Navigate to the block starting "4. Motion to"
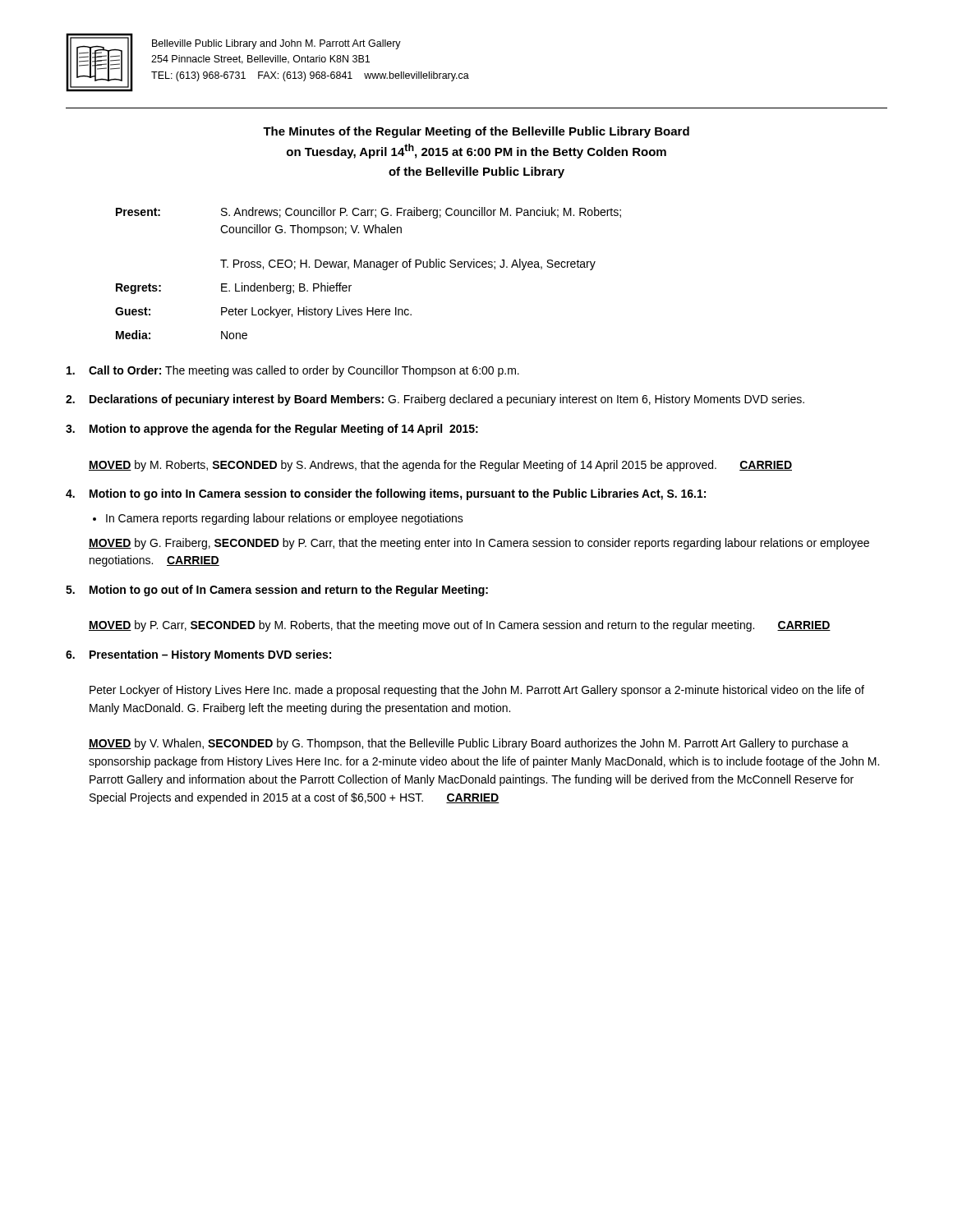 [476, 528]
